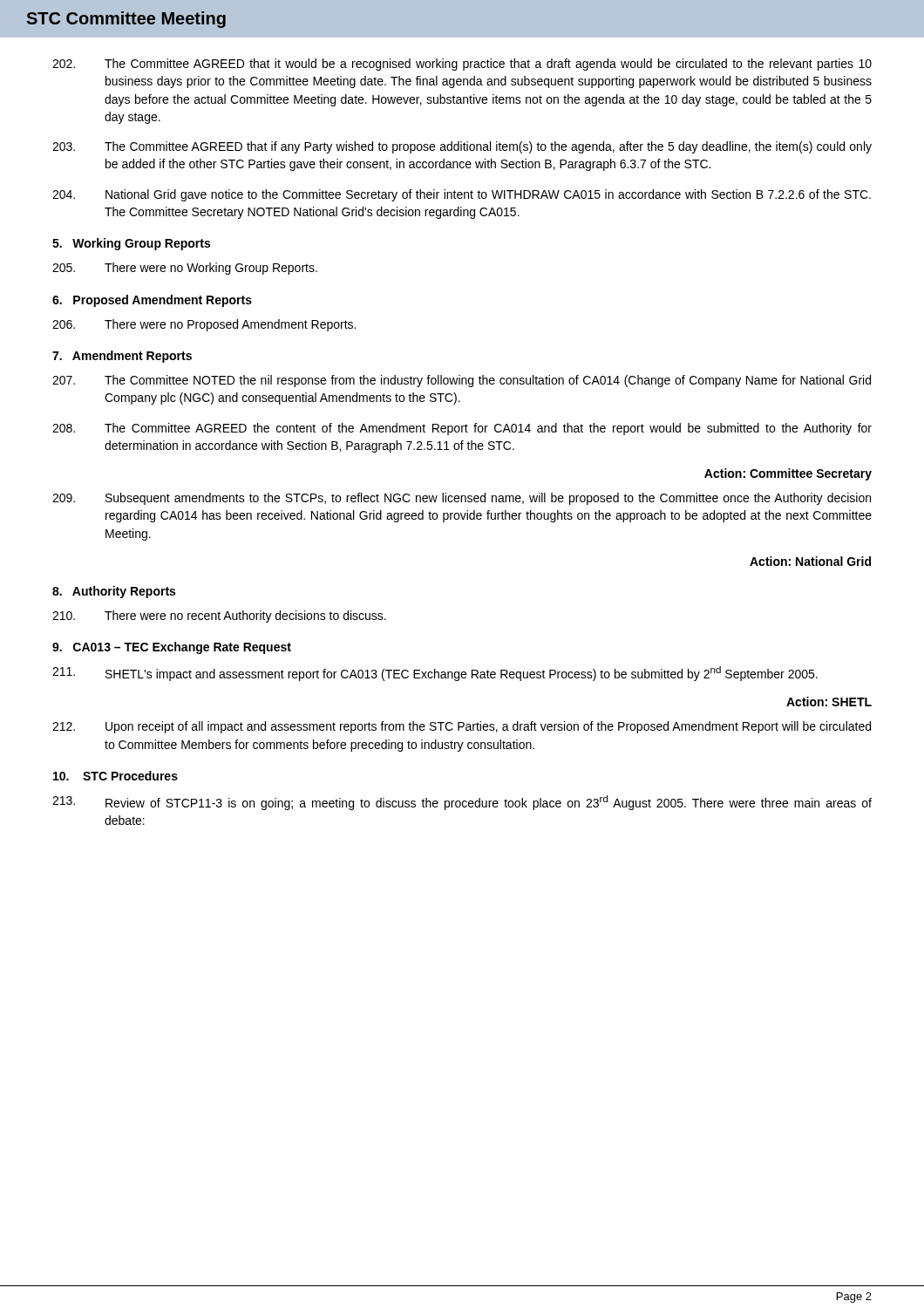Find the passage starting "Action: National Grid"
The height and width of the screenshot is (1308, 924).
pyautogui.click(x=811, y=562)
